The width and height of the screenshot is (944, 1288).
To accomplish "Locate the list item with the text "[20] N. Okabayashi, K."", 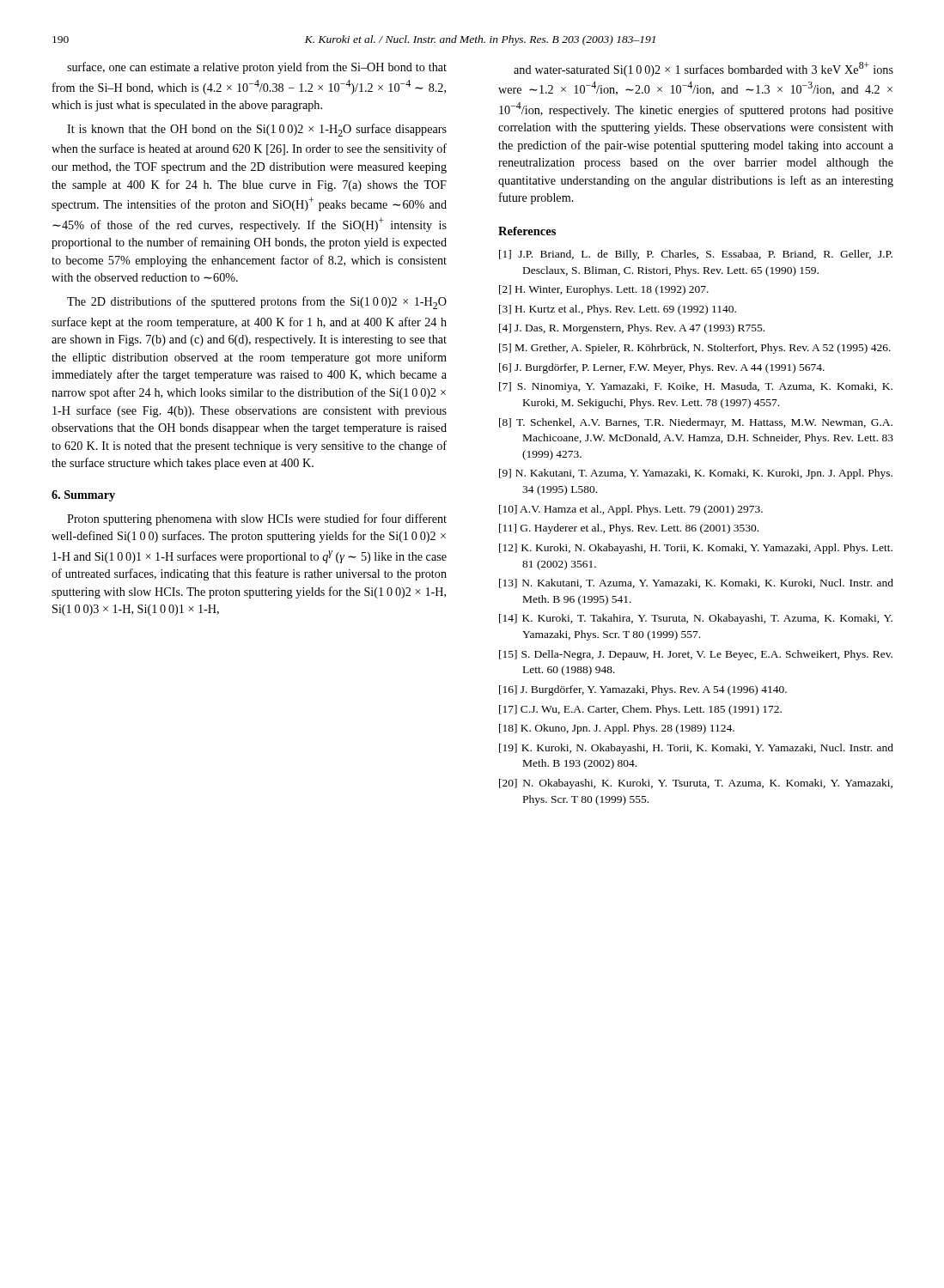I will [x=696, y=791].
